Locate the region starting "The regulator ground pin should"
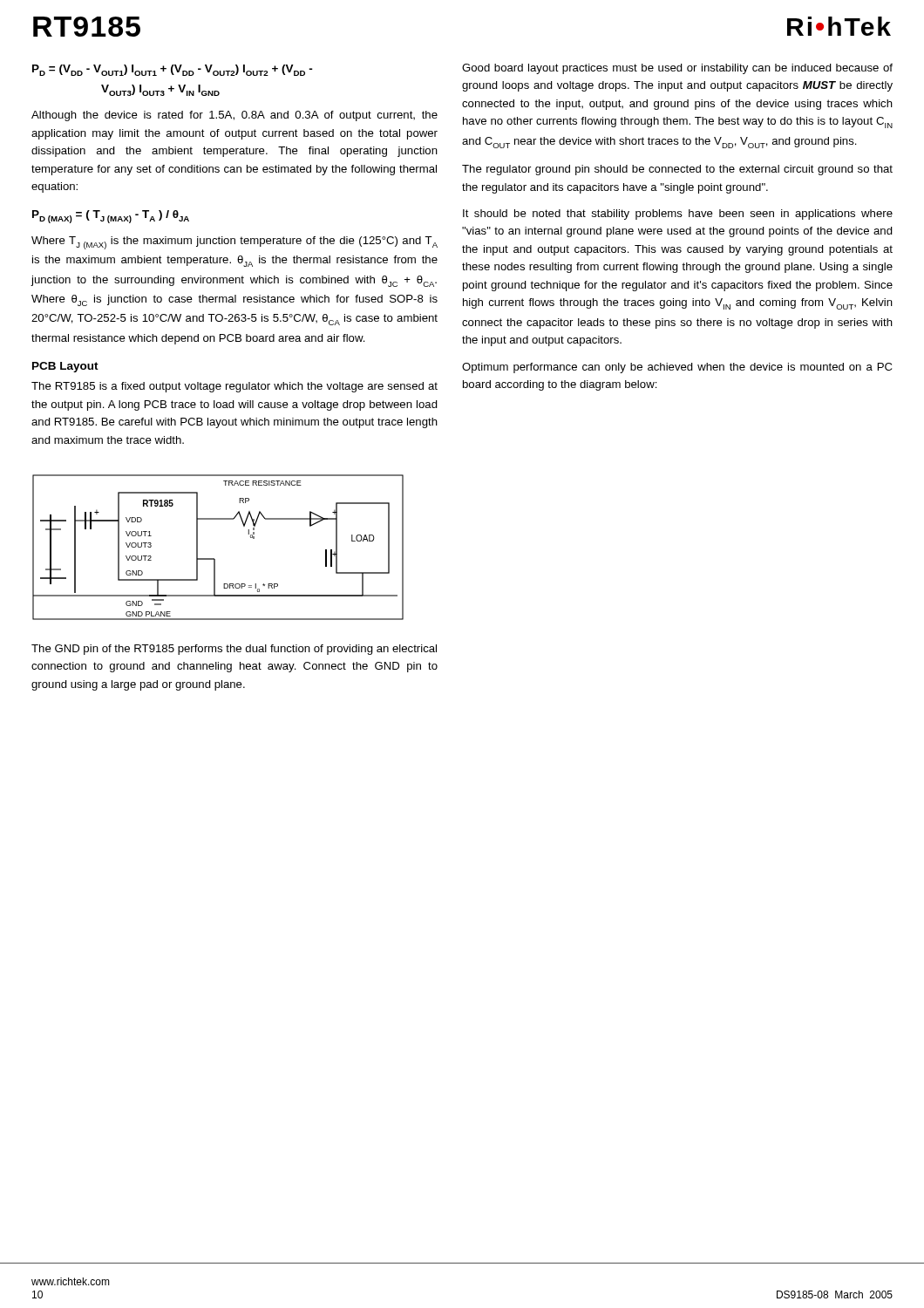 677,178
